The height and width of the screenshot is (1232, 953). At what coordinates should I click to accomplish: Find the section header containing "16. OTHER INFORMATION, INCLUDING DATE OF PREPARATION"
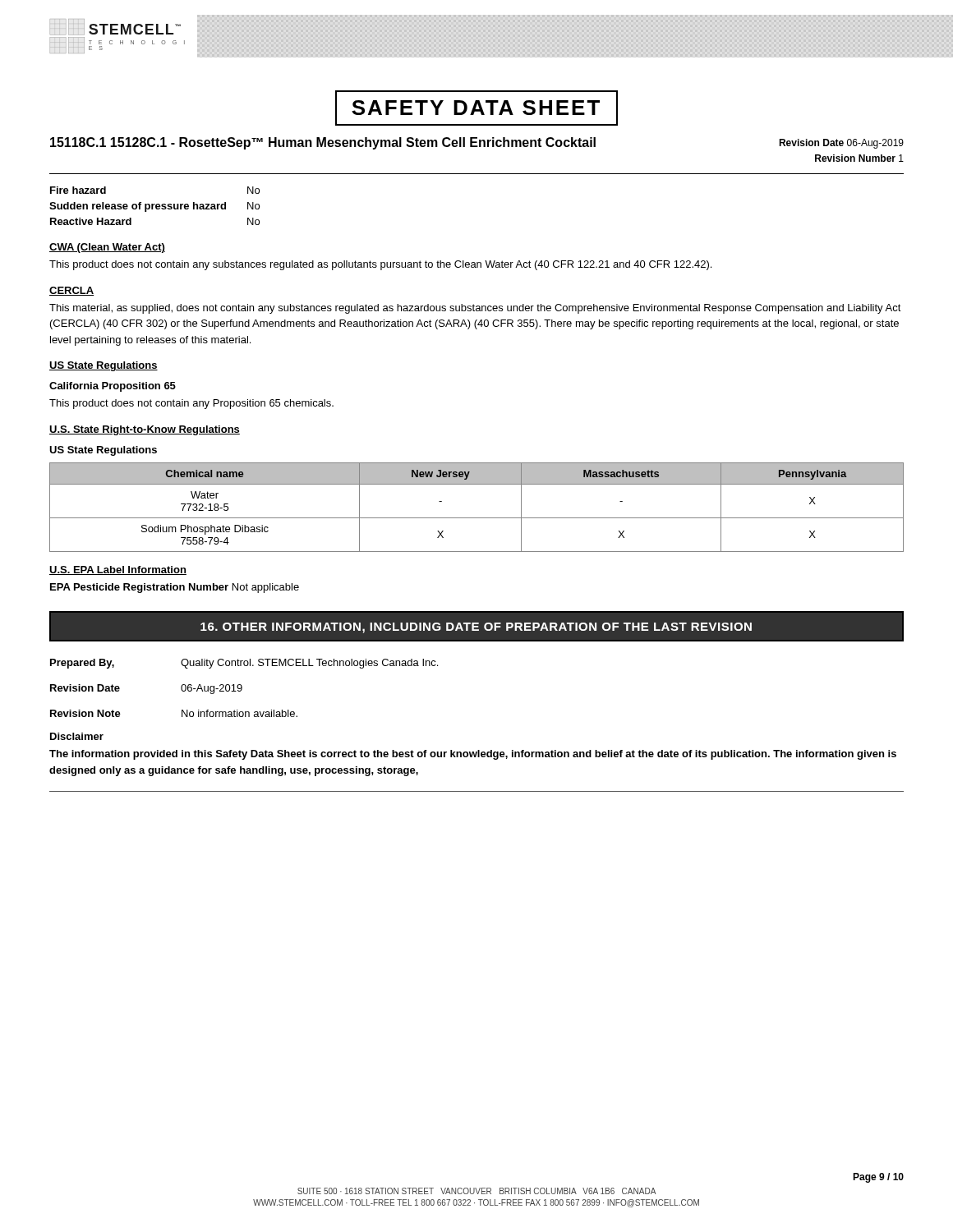pyautogui.click(x=476, y=627)
